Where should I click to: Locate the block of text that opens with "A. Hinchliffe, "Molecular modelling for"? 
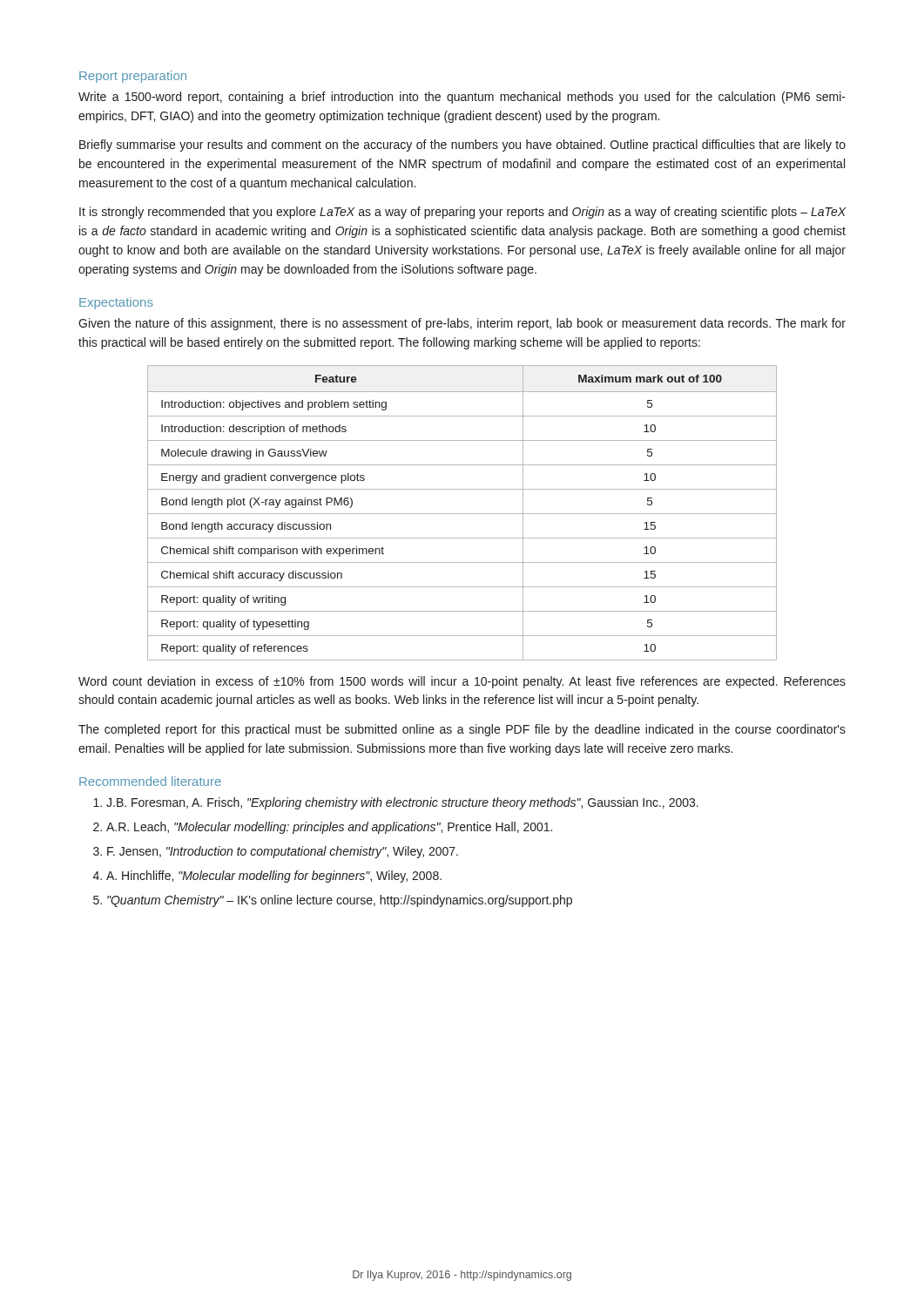coord(274,876)
